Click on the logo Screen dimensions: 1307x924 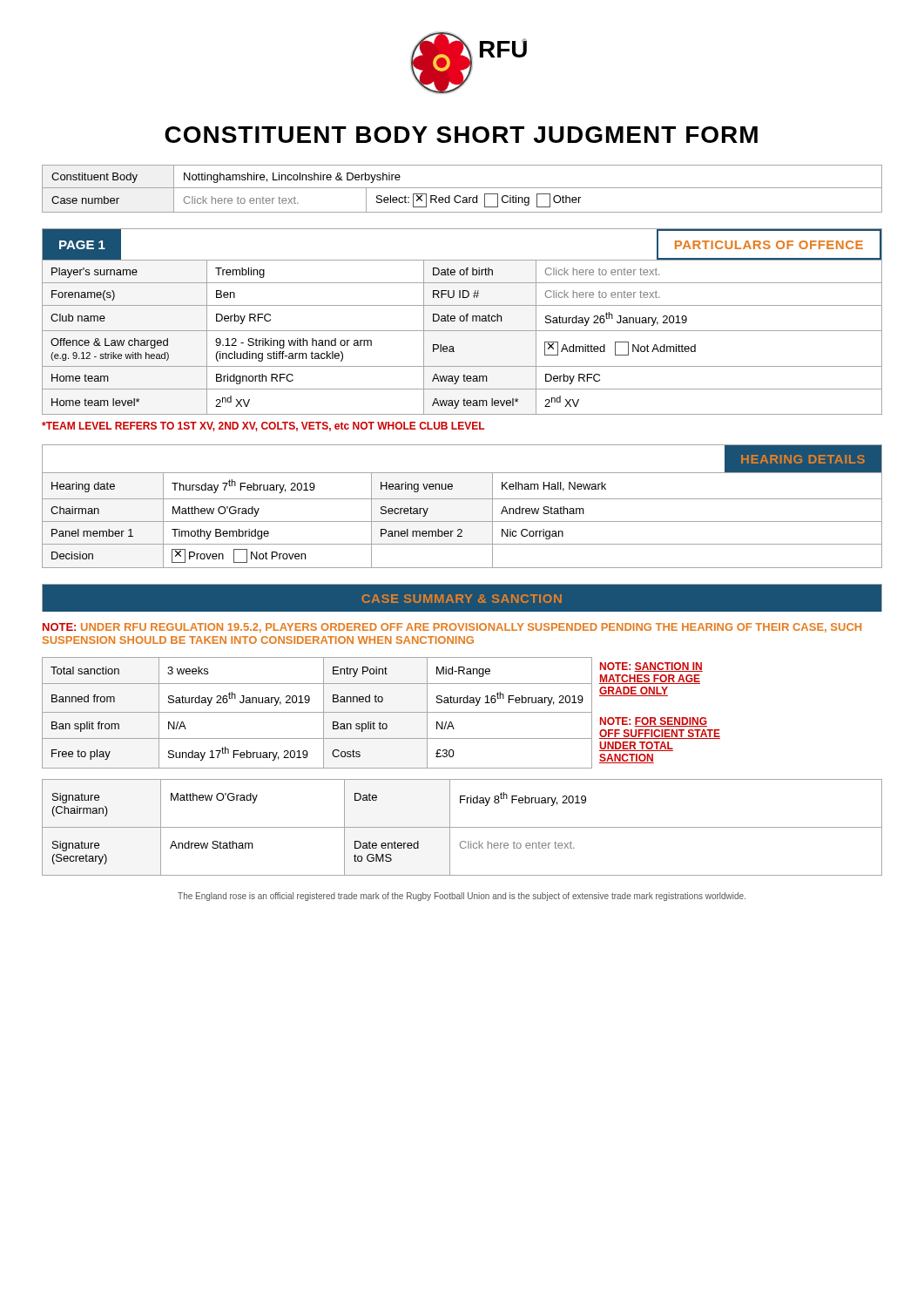[462, 56]
